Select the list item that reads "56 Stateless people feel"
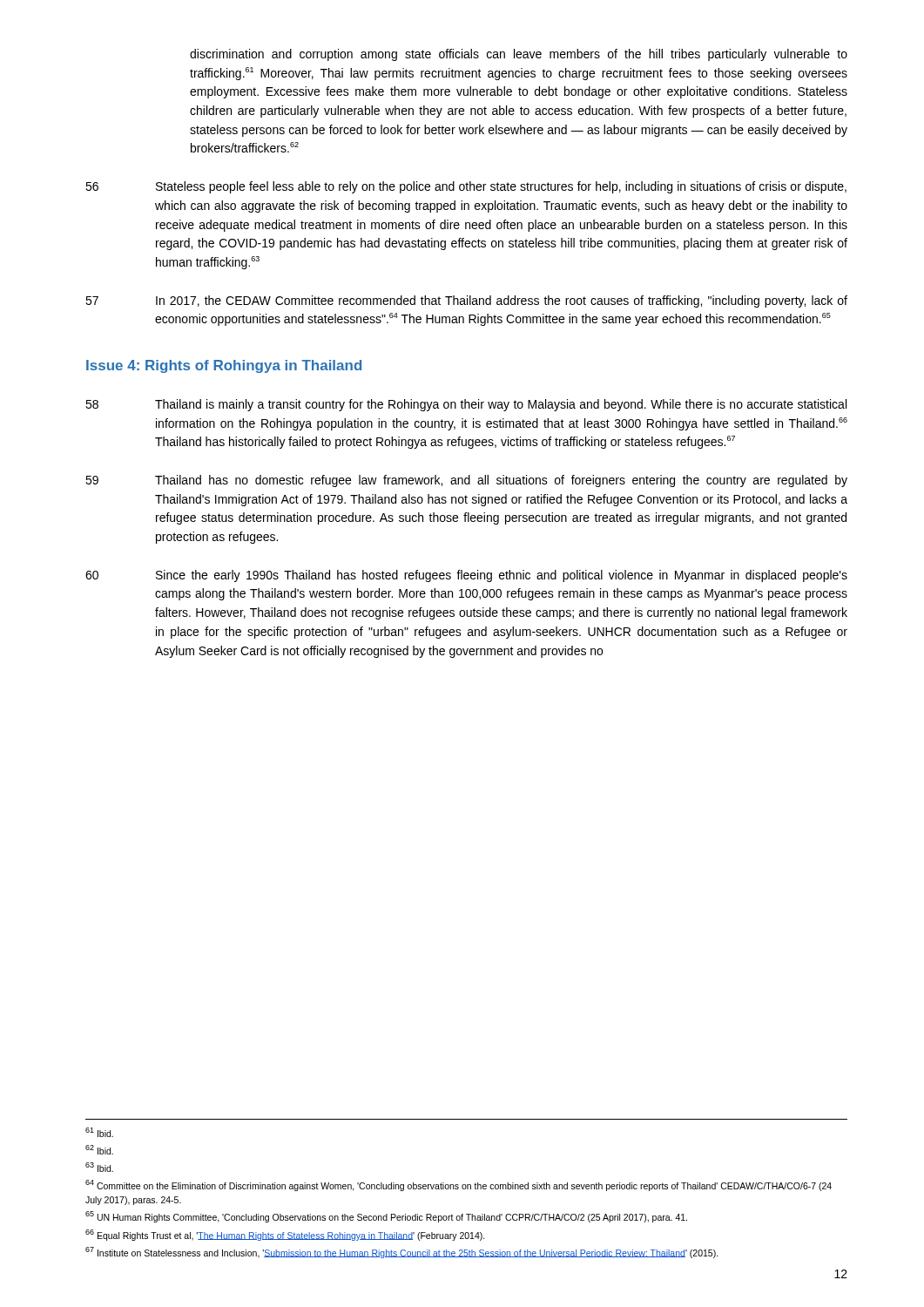Viewport: 924px width, 1307px height. coord(466,225)
